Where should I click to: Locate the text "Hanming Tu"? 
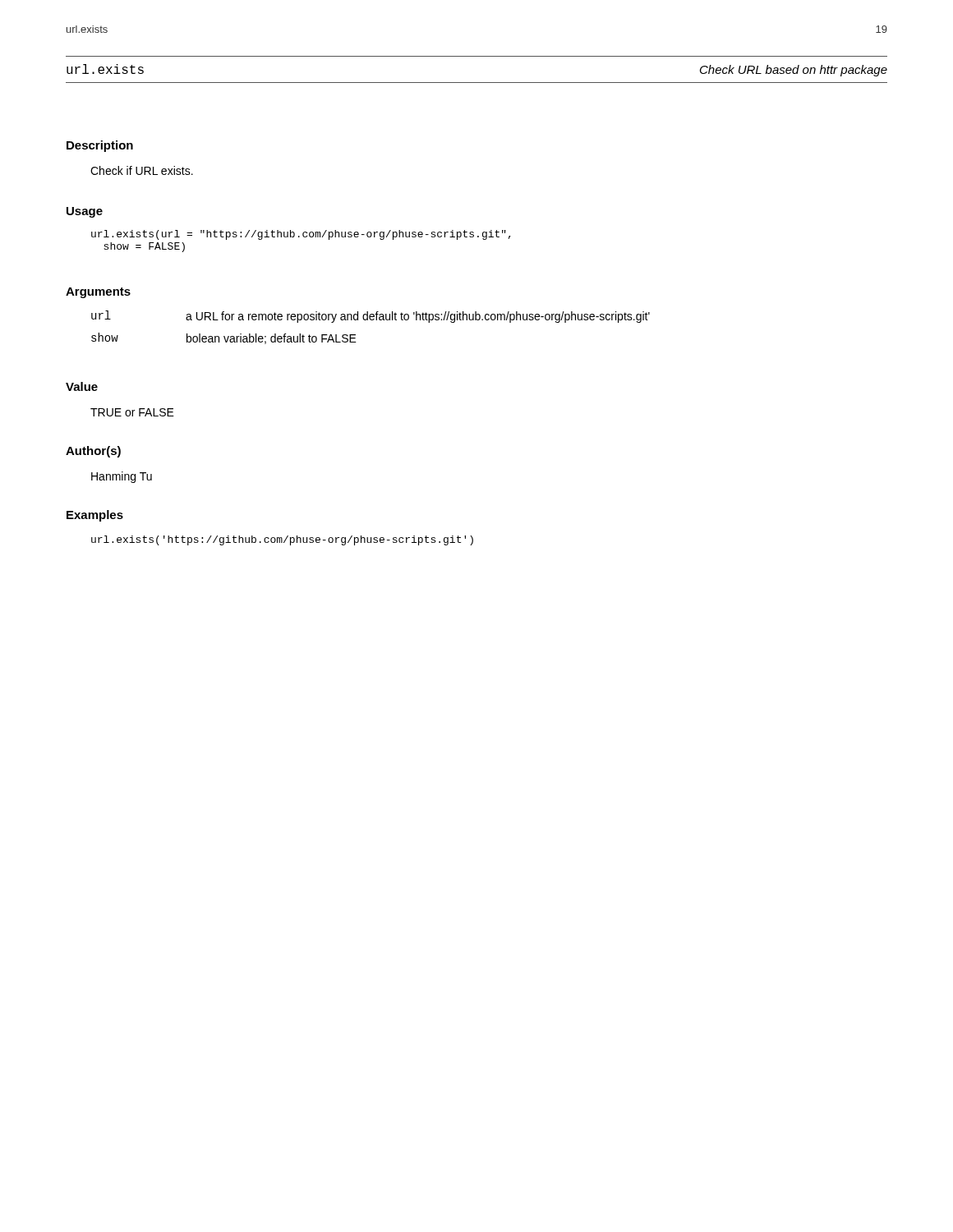(x=121, y=476)
